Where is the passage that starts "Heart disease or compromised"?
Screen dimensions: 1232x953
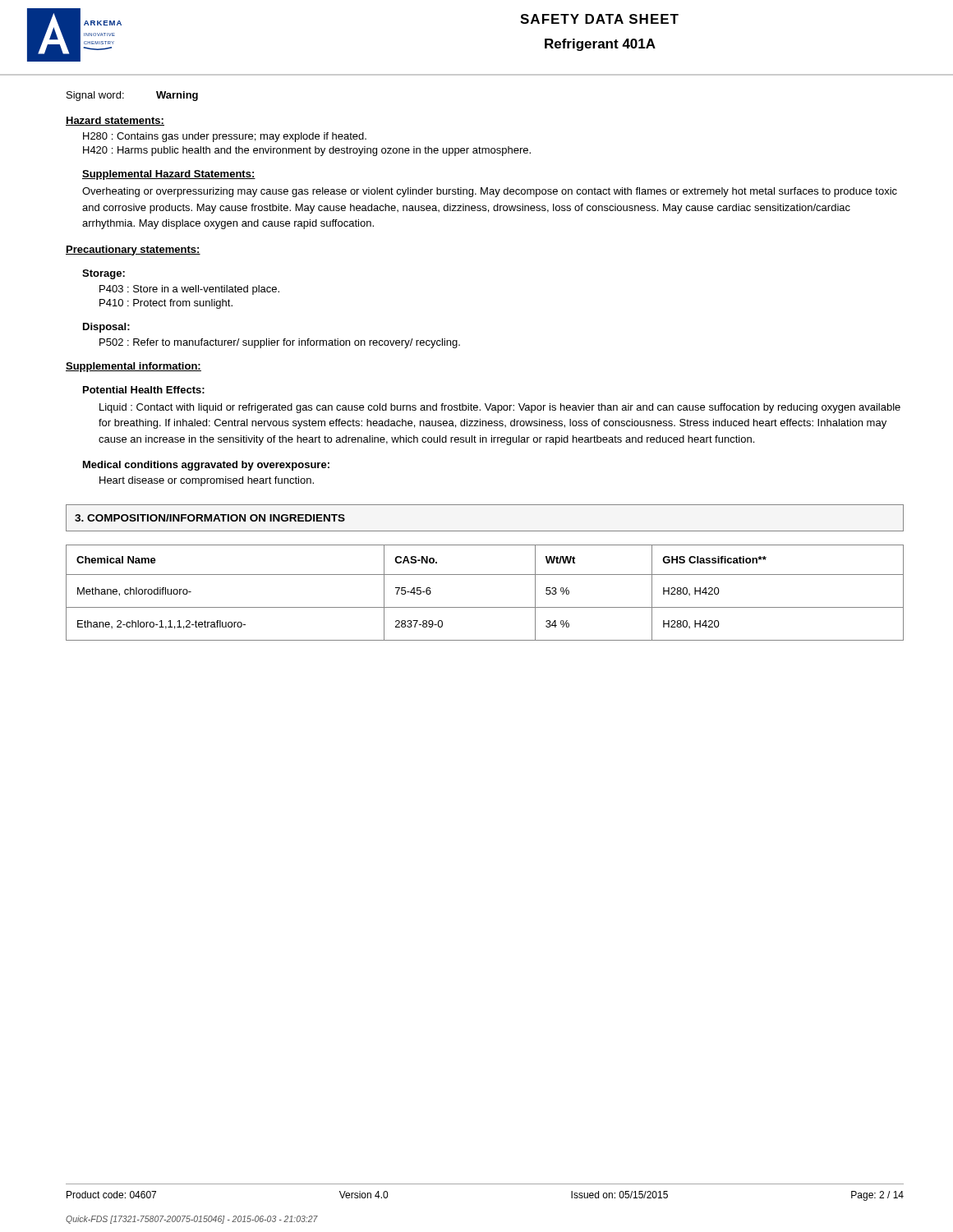pos(207,480)
